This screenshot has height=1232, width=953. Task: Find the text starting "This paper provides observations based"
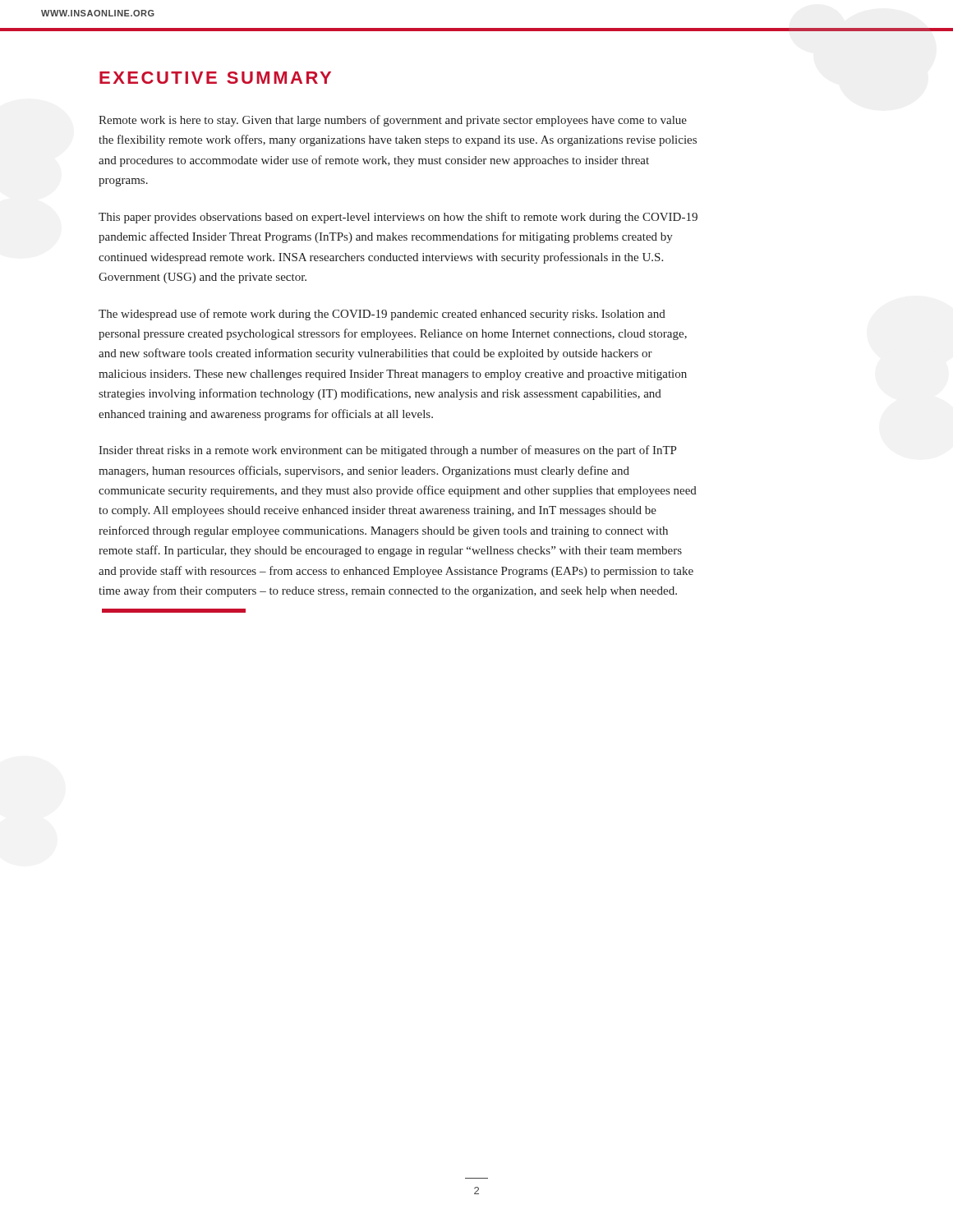[x=398, y=247]
